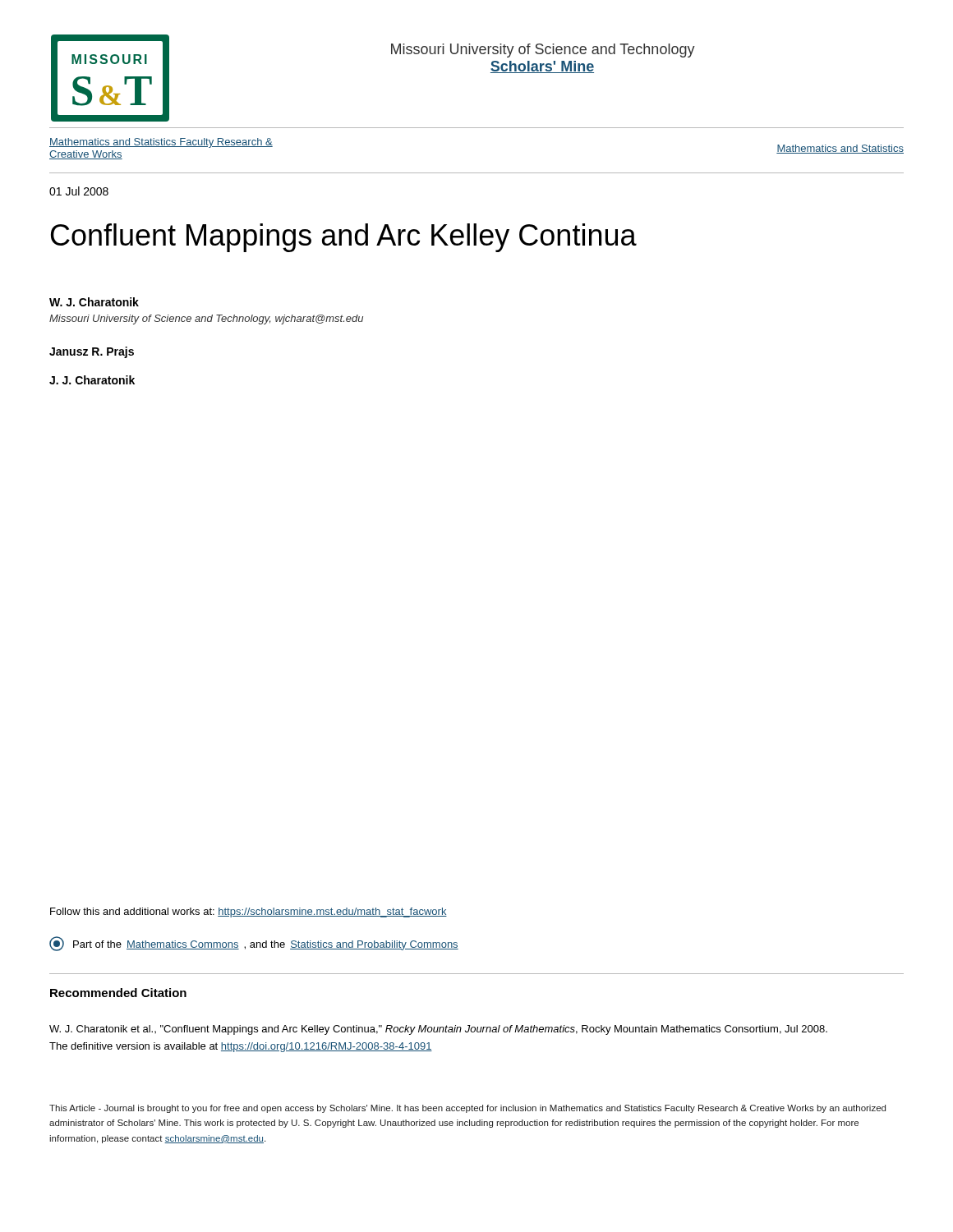953x1232 pixels.
Task: Point to the block starting "Mathematics and Statistics Faculty Research &"
Action: [161, 148]
